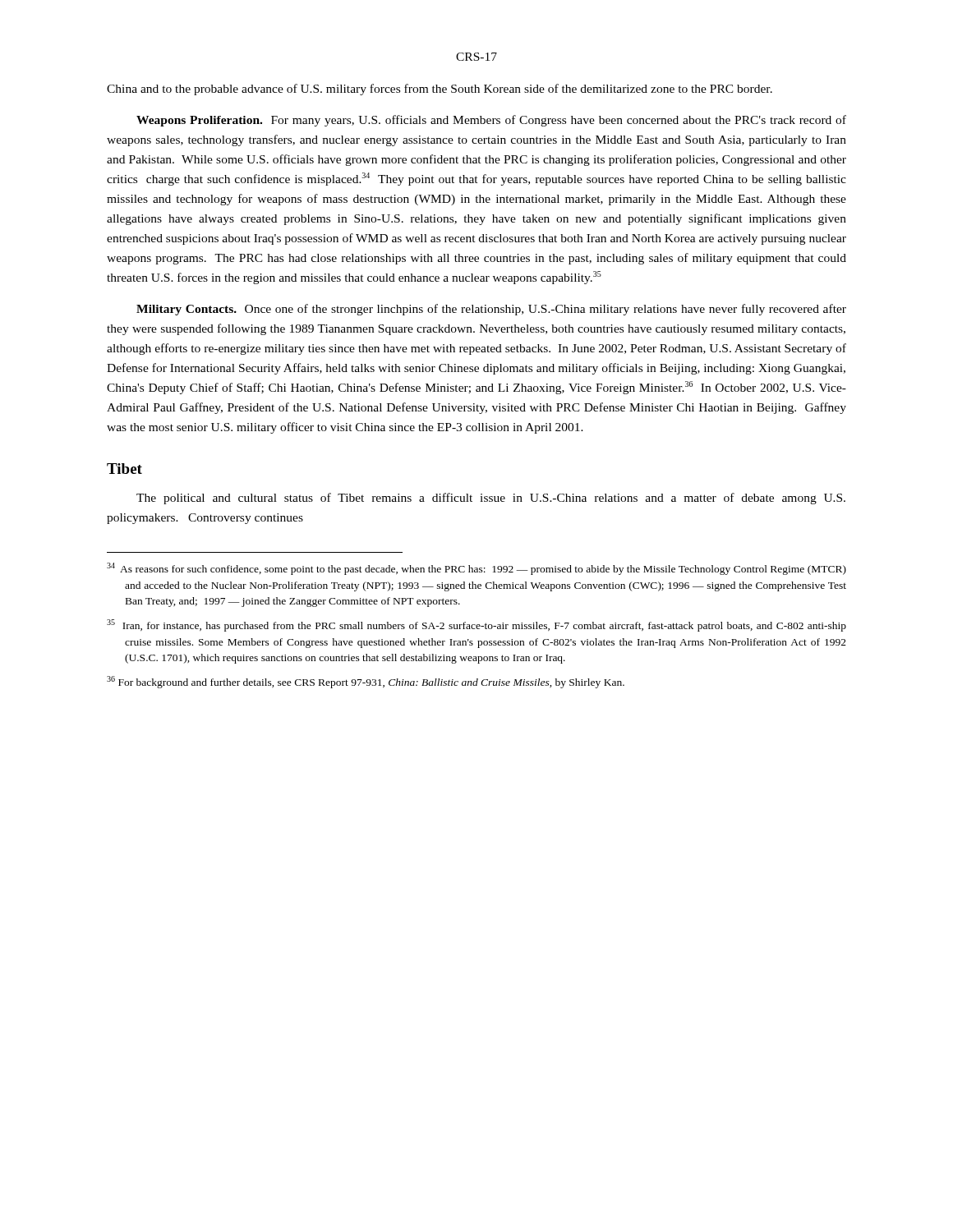Select the text block that reads "The political and cultural status of Tibet remains"
The width and height of the screenshot is (953, 1232).
pyautogui.click(x=476, y=507)
